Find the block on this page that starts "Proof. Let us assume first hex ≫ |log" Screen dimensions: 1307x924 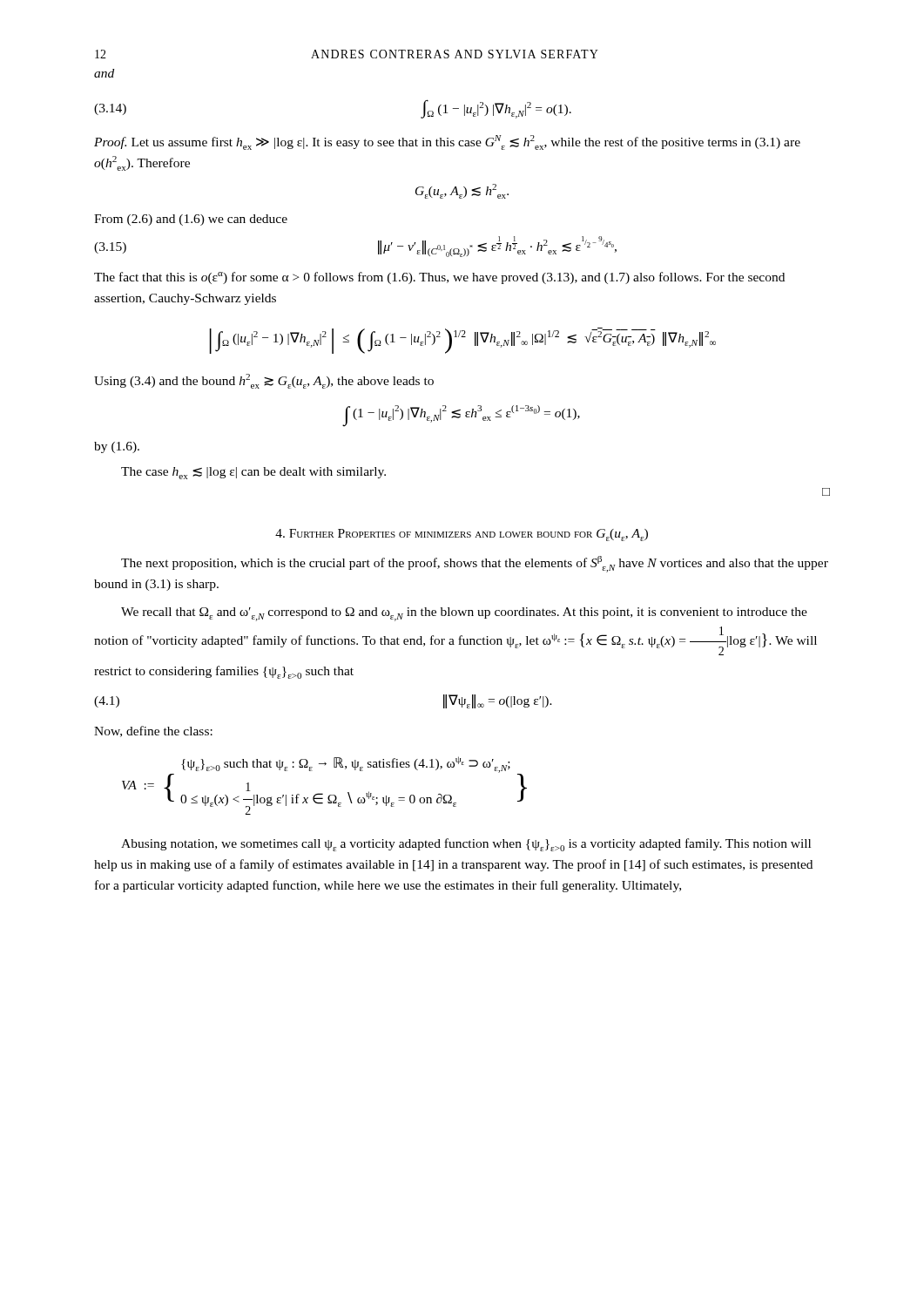coord(447,153)
